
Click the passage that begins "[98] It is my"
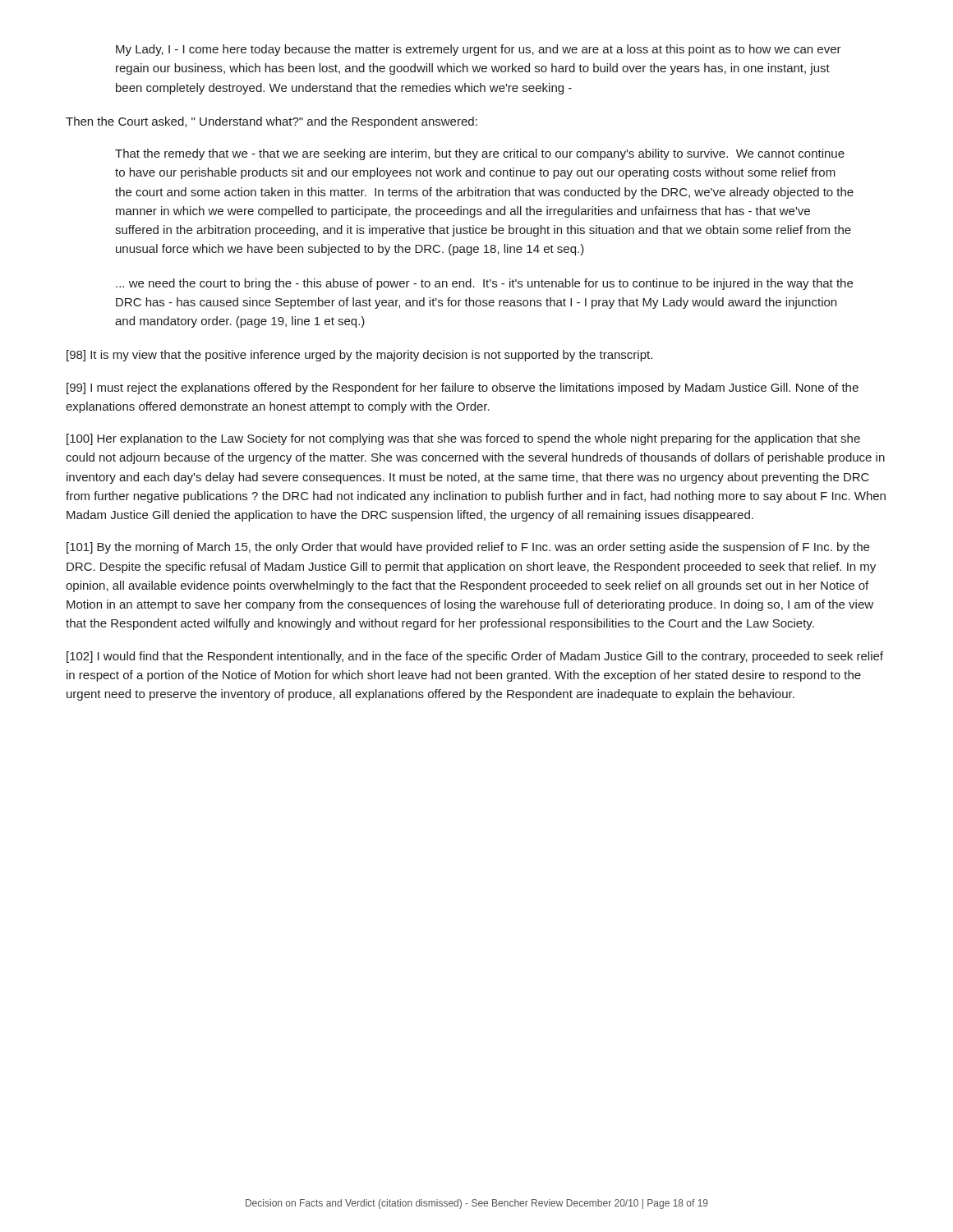pos(360,355)
